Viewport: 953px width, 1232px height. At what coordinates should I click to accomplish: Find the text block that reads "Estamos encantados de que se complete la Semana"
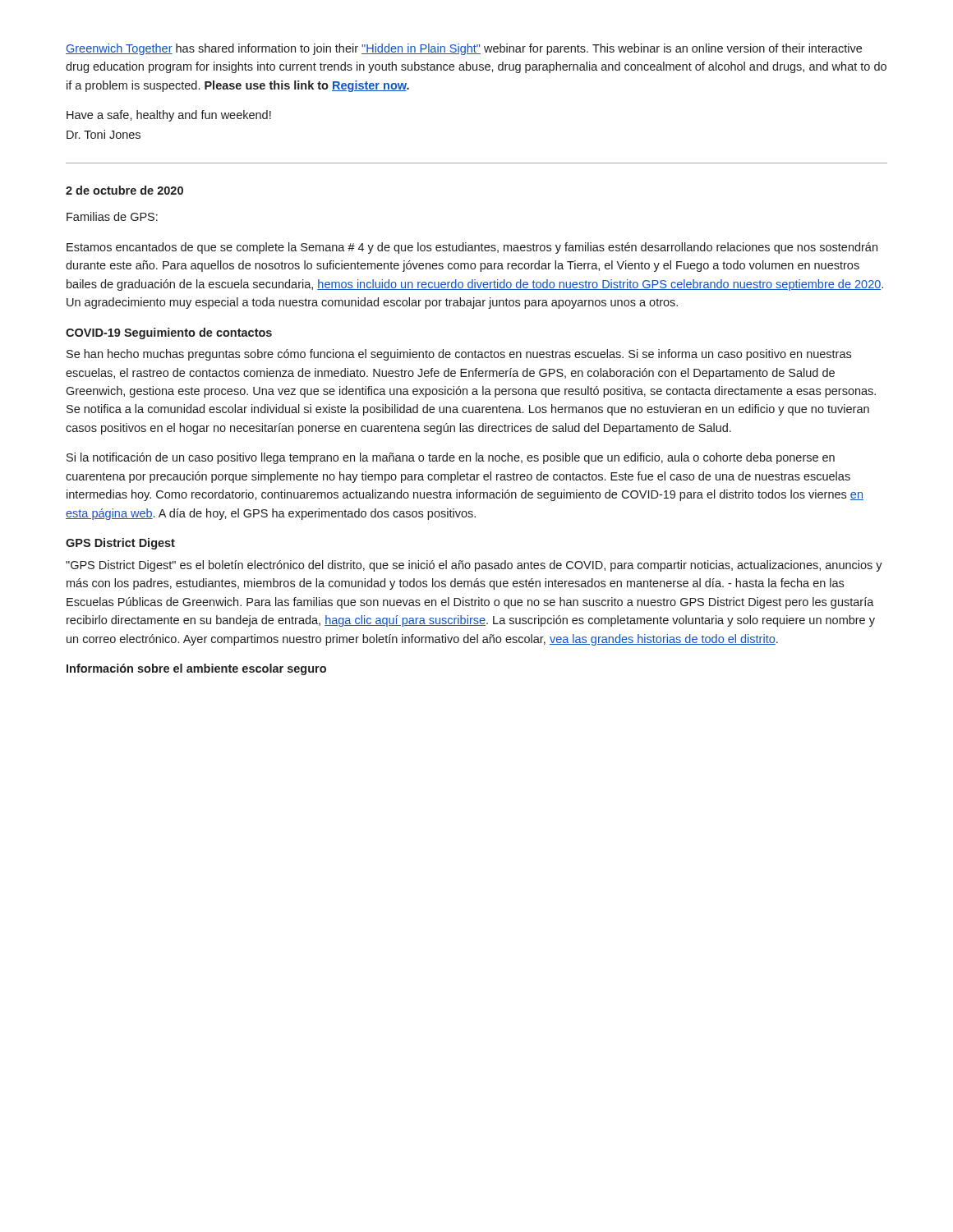[x=476, y=275]
